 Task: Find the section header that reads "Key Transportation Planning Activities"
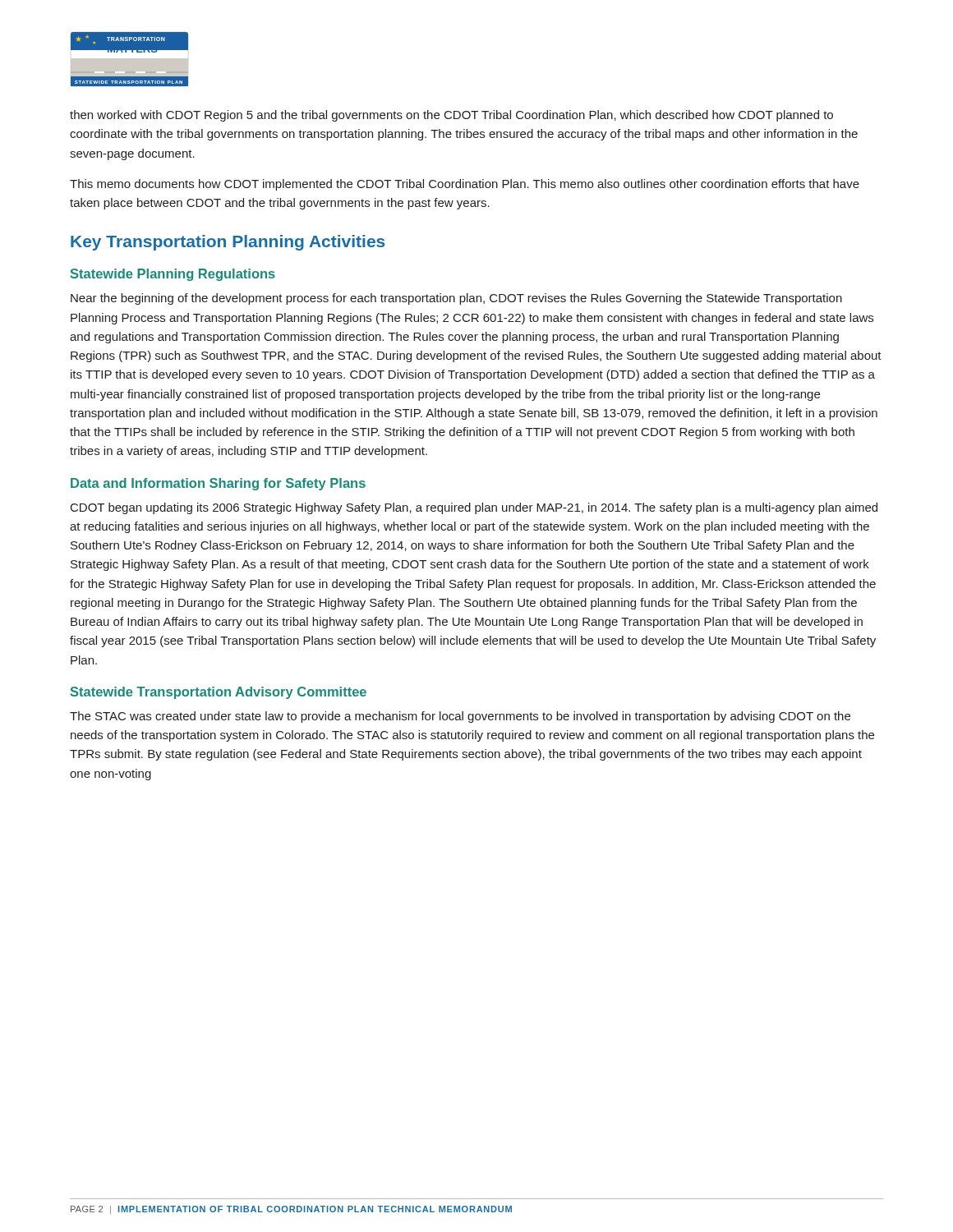[228, 241]
